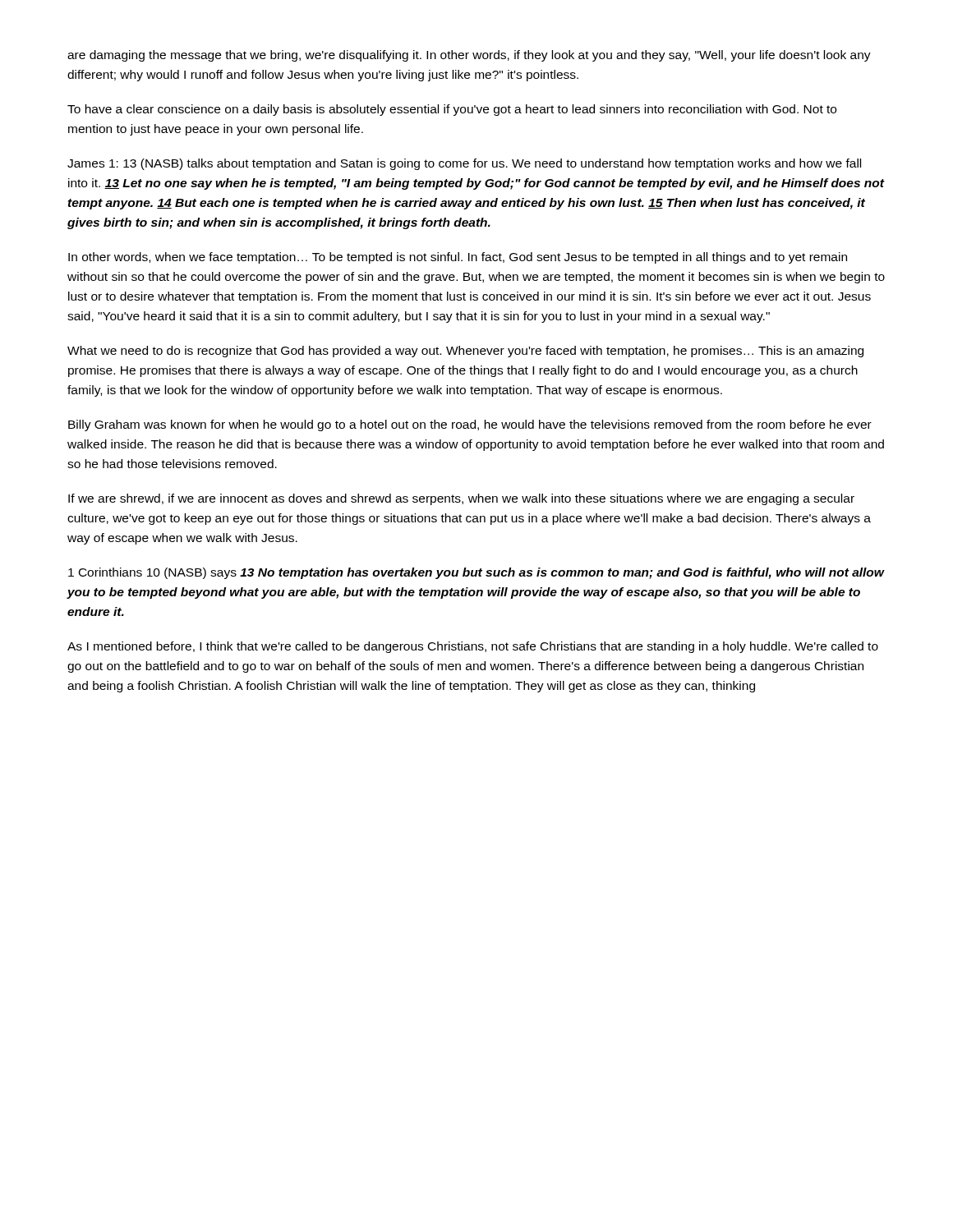Find the text block with the text "As I mentioned before,"
The width and height of the screenshot is (953, 1232).
(473, 666)
